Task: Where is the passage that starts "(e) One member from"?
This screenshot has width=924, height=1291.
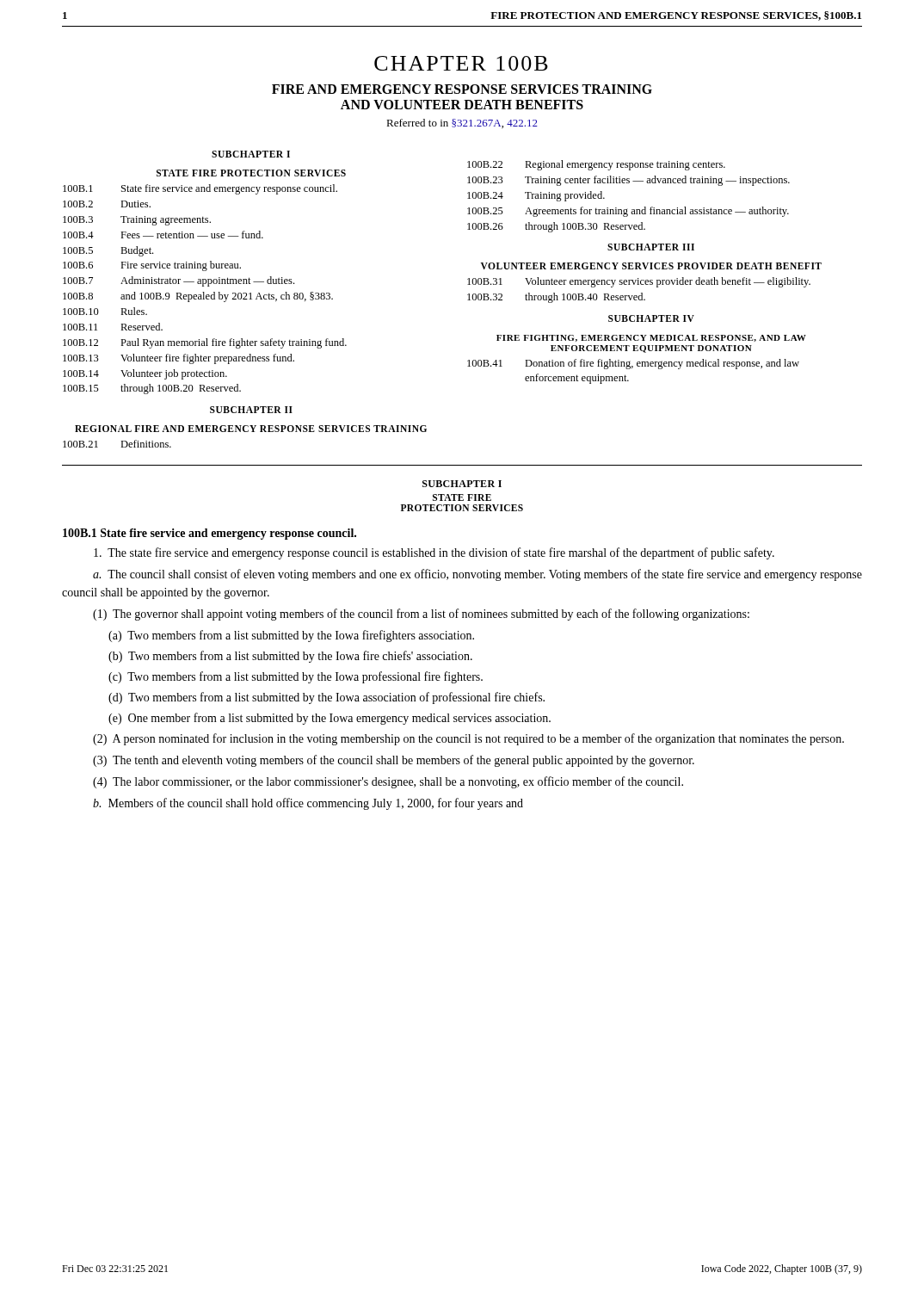Action: [x=330, y=718]
